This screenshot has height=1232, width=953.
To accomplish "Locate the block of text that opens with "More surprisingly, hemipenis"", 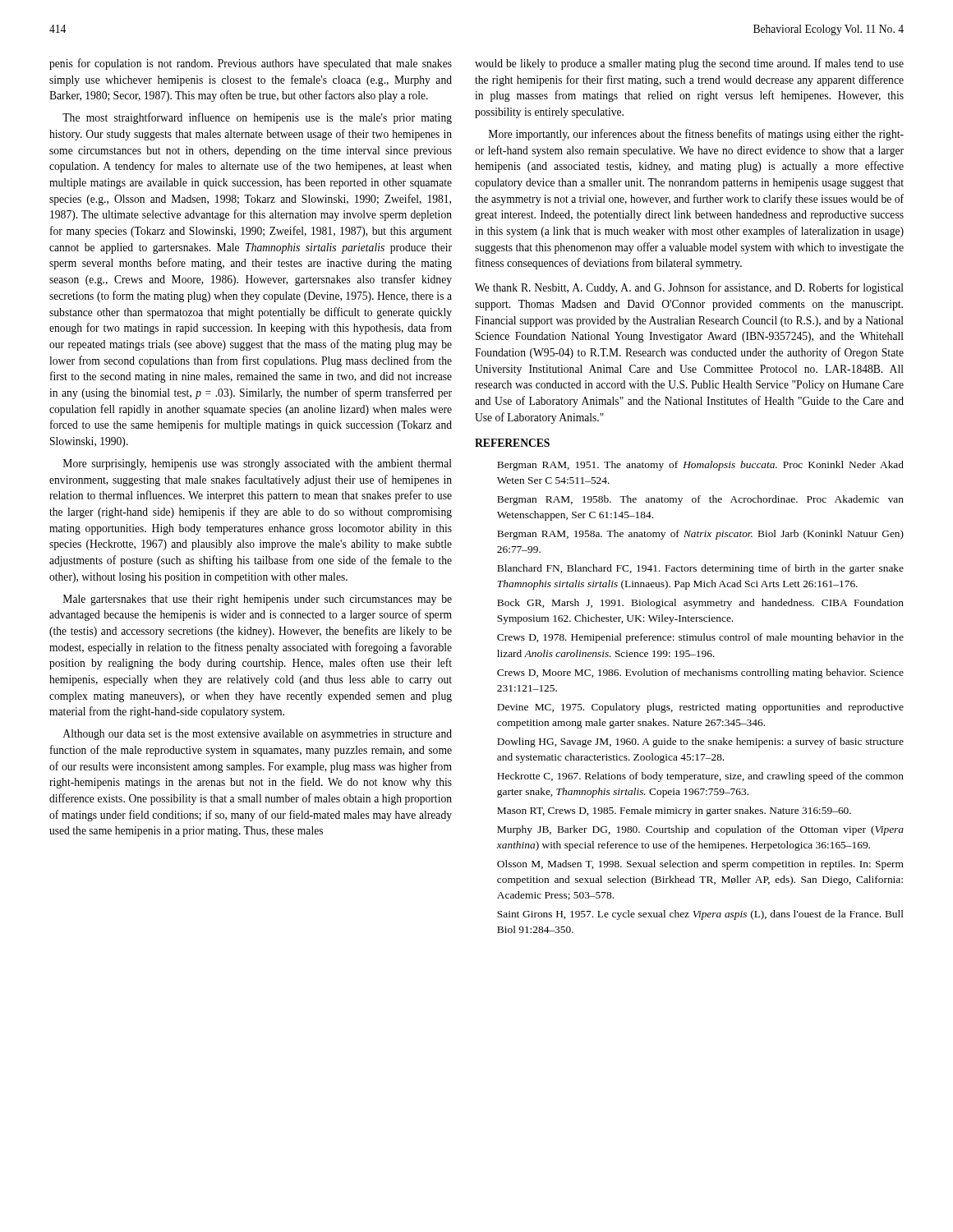I will tap(251, 520).
